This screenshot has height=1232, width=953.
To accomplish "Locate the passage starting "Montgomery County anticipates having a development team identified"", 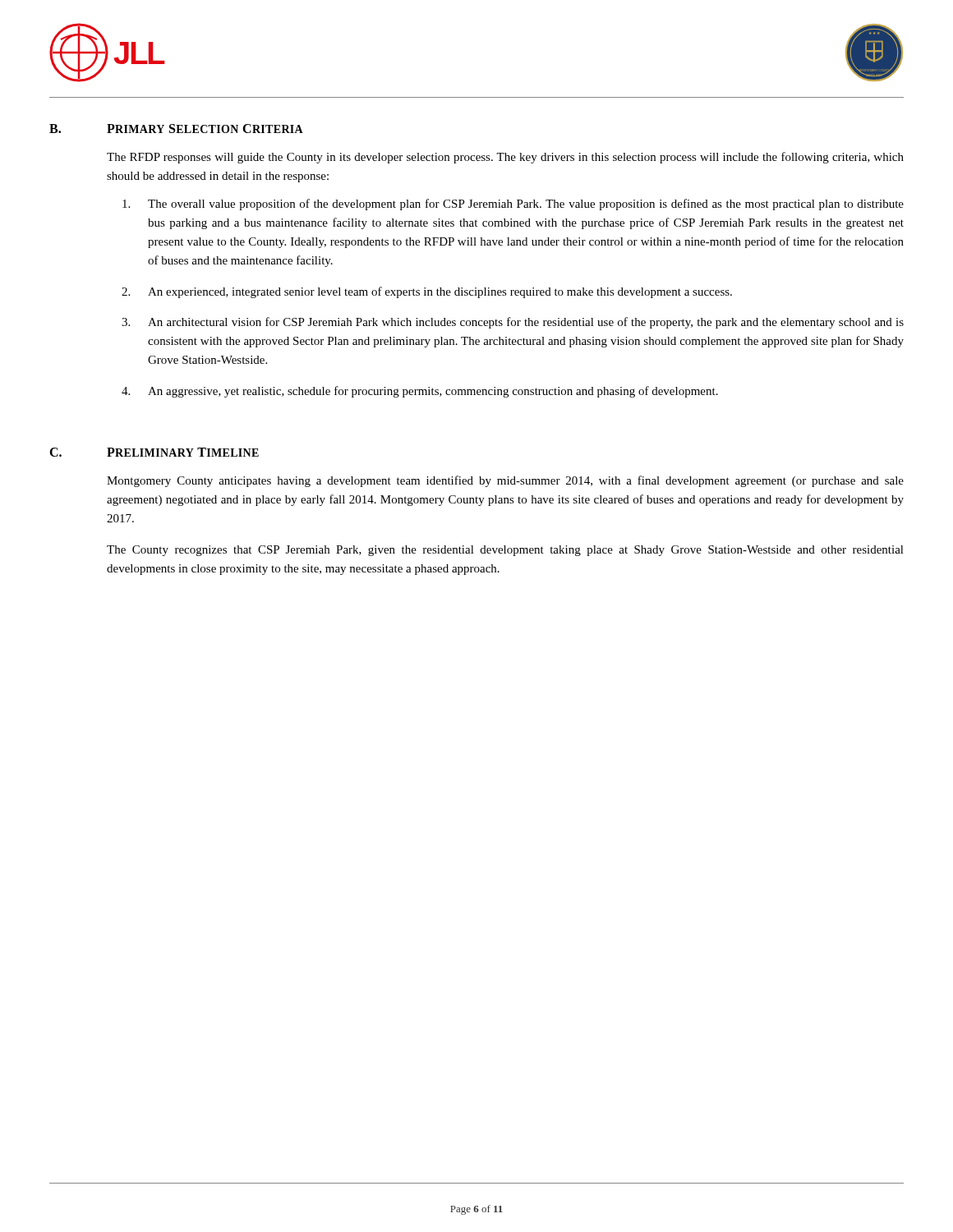I will (x=505, y=499).
